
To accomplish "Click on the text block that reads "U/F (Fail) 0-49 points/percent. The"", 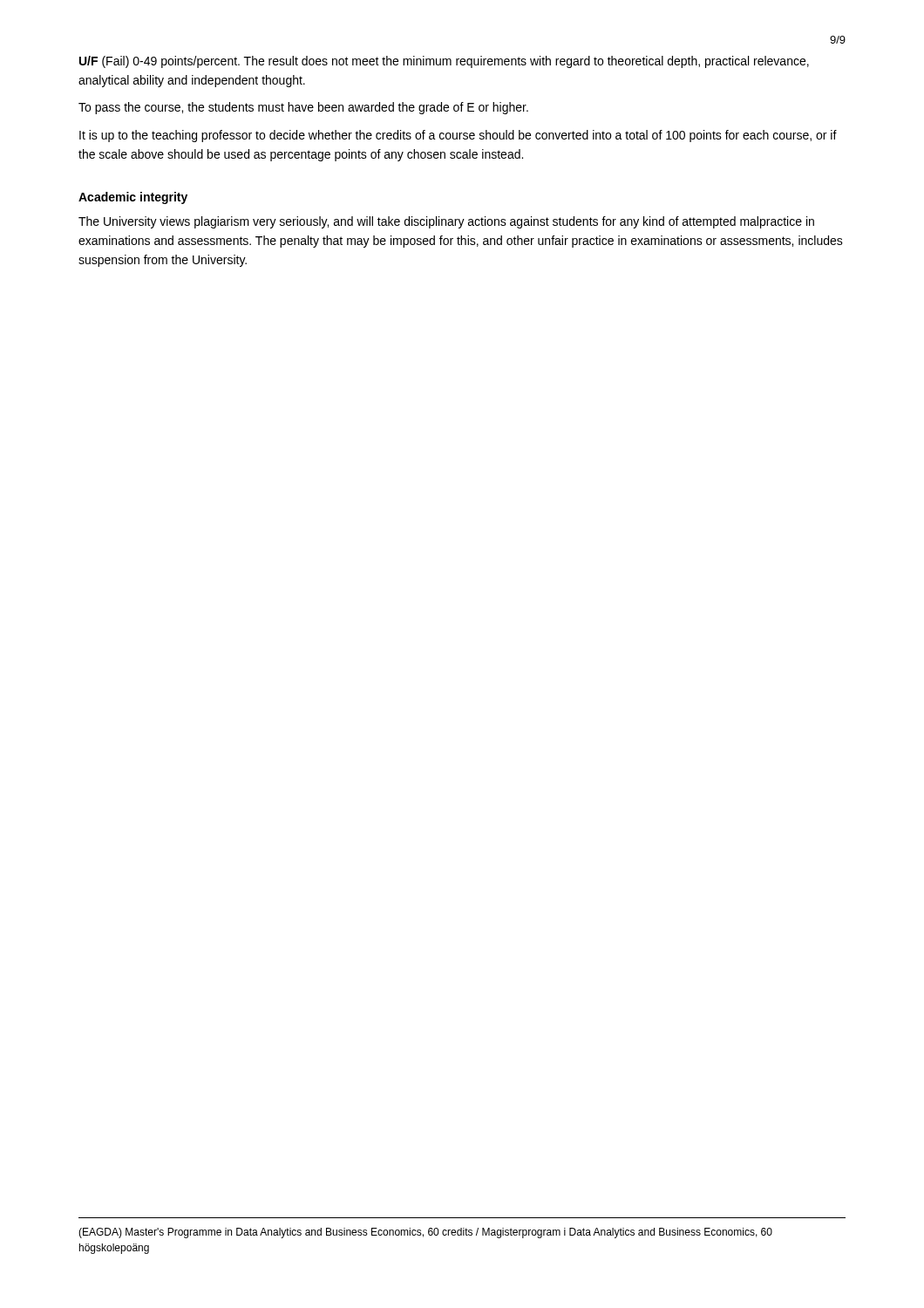I will (x=444, y=71).
